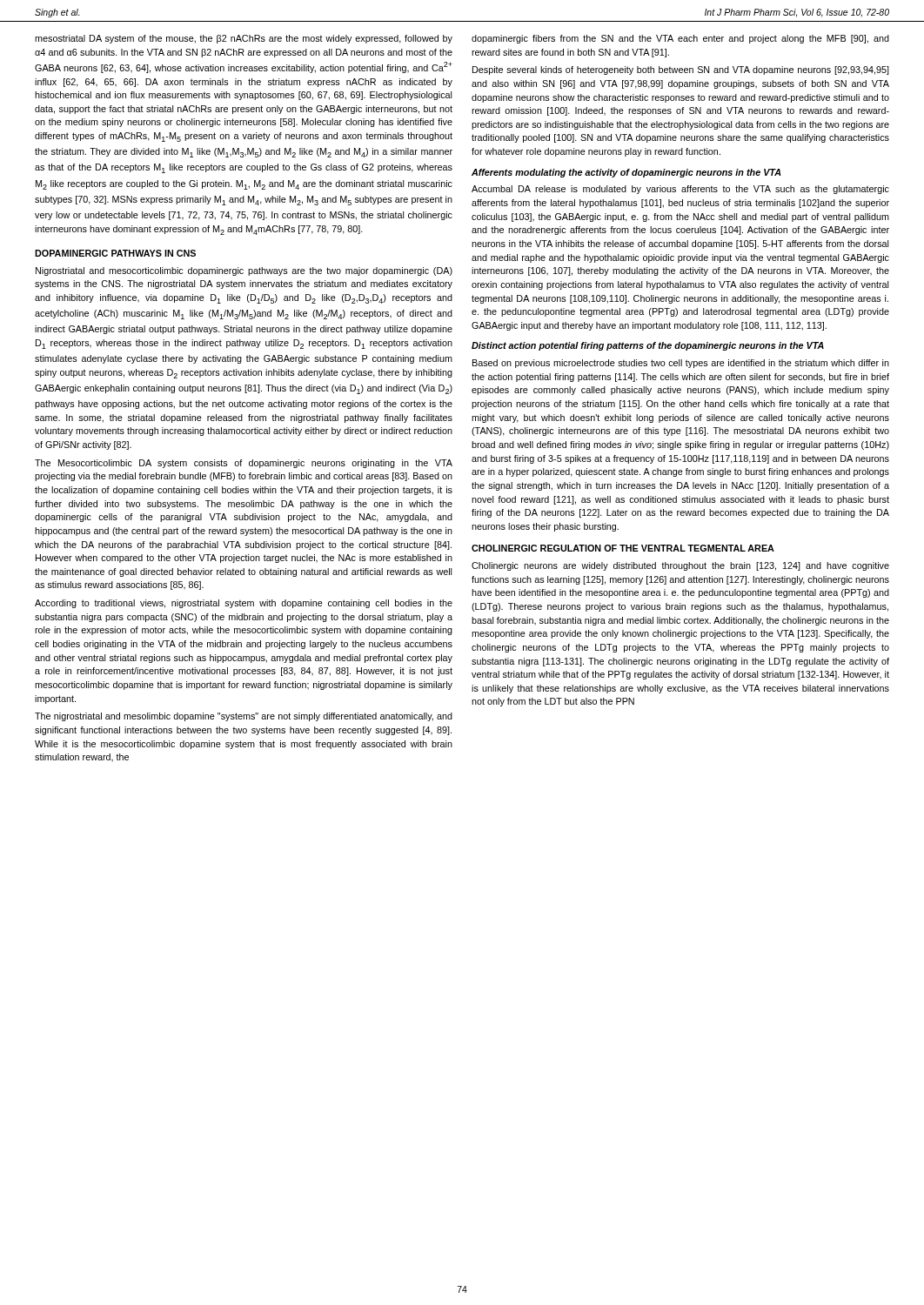
Task: Click on the text block containing "Despite several kinds"
Action: pos(680,111)
